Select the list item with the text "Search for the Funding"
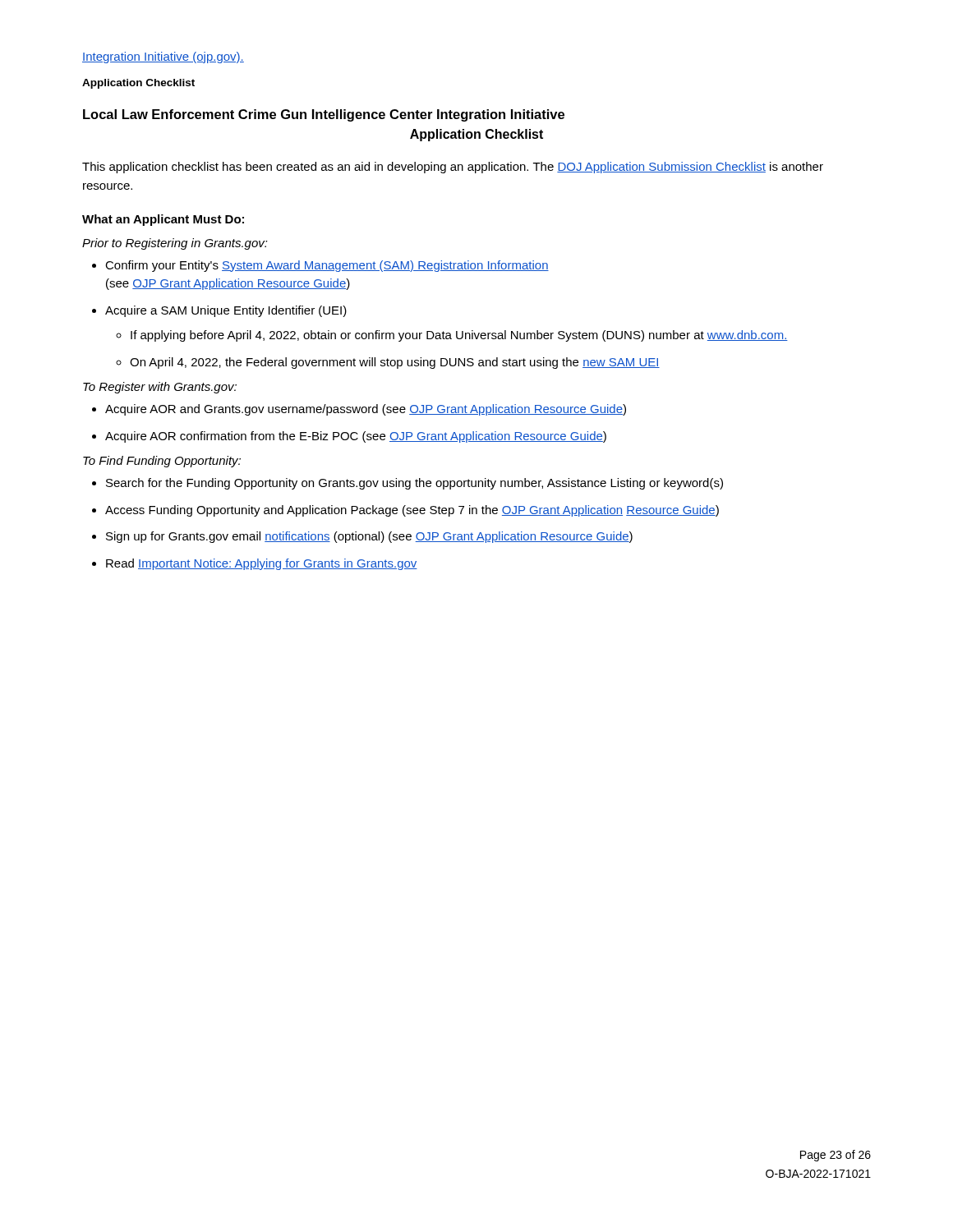953x1232 pixels. point(488,483)
